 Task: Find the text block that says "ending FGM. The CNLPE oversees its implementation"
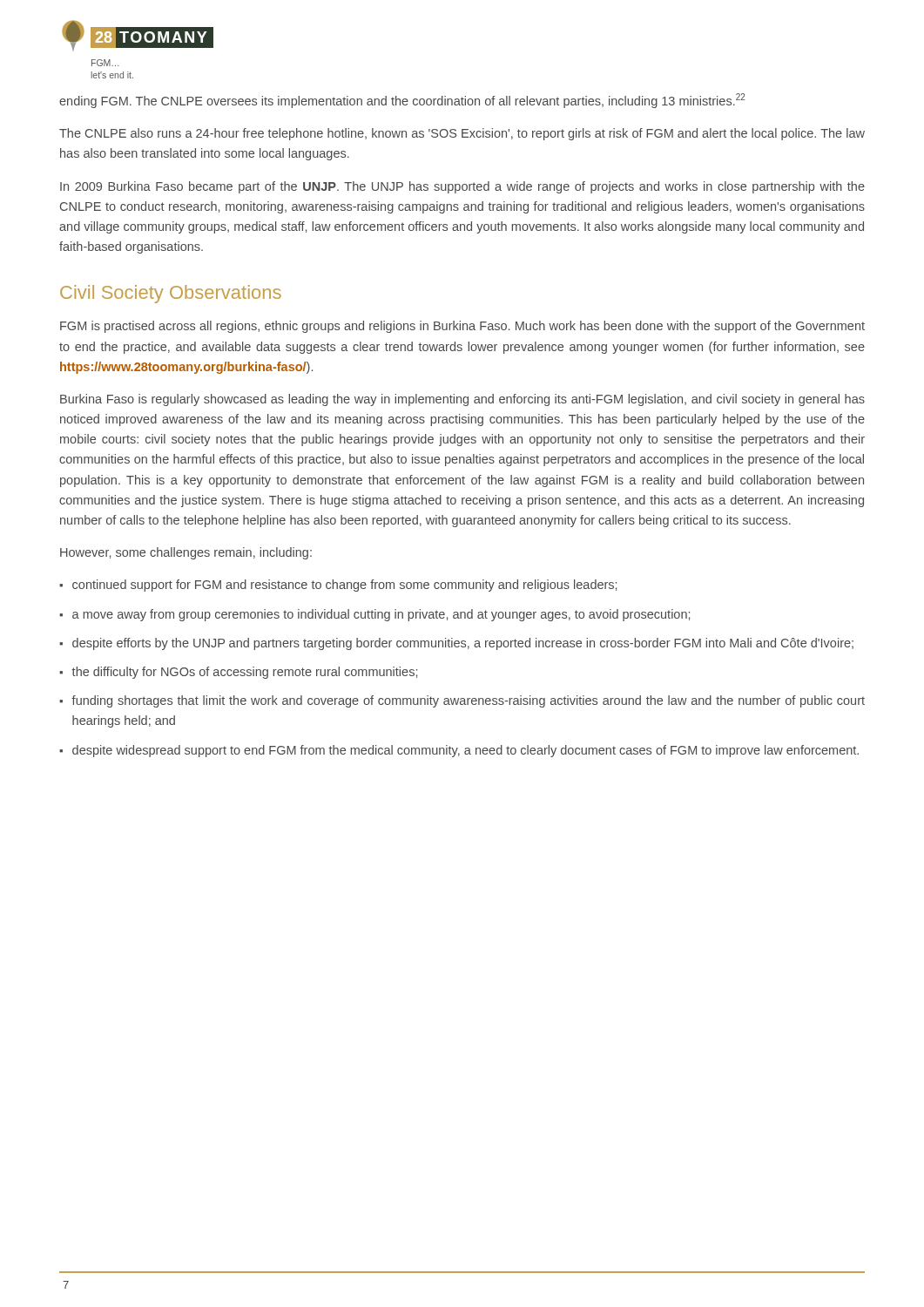462,102
